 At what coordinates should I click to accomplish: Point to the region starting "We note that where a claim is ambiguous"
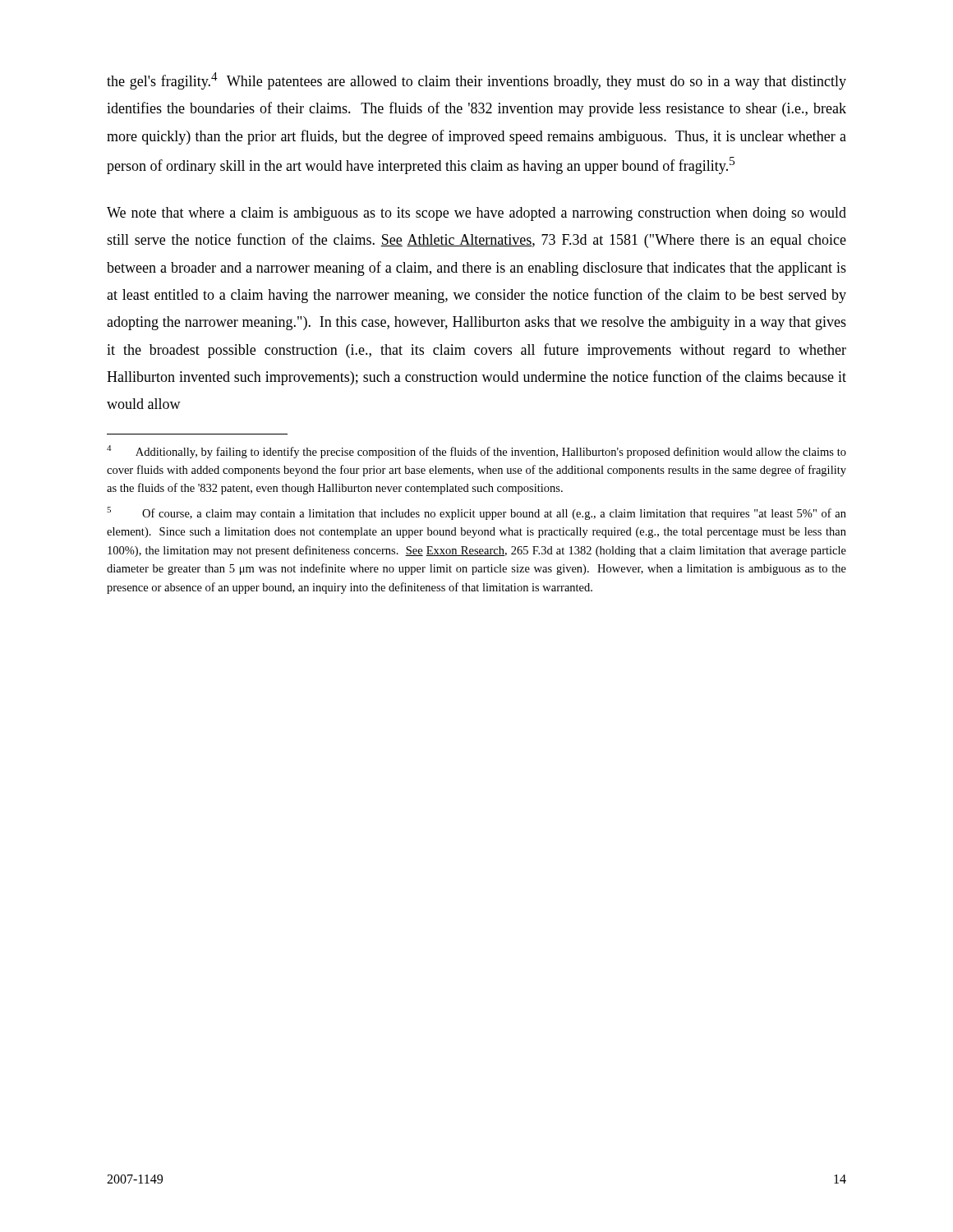click(476, 309)
